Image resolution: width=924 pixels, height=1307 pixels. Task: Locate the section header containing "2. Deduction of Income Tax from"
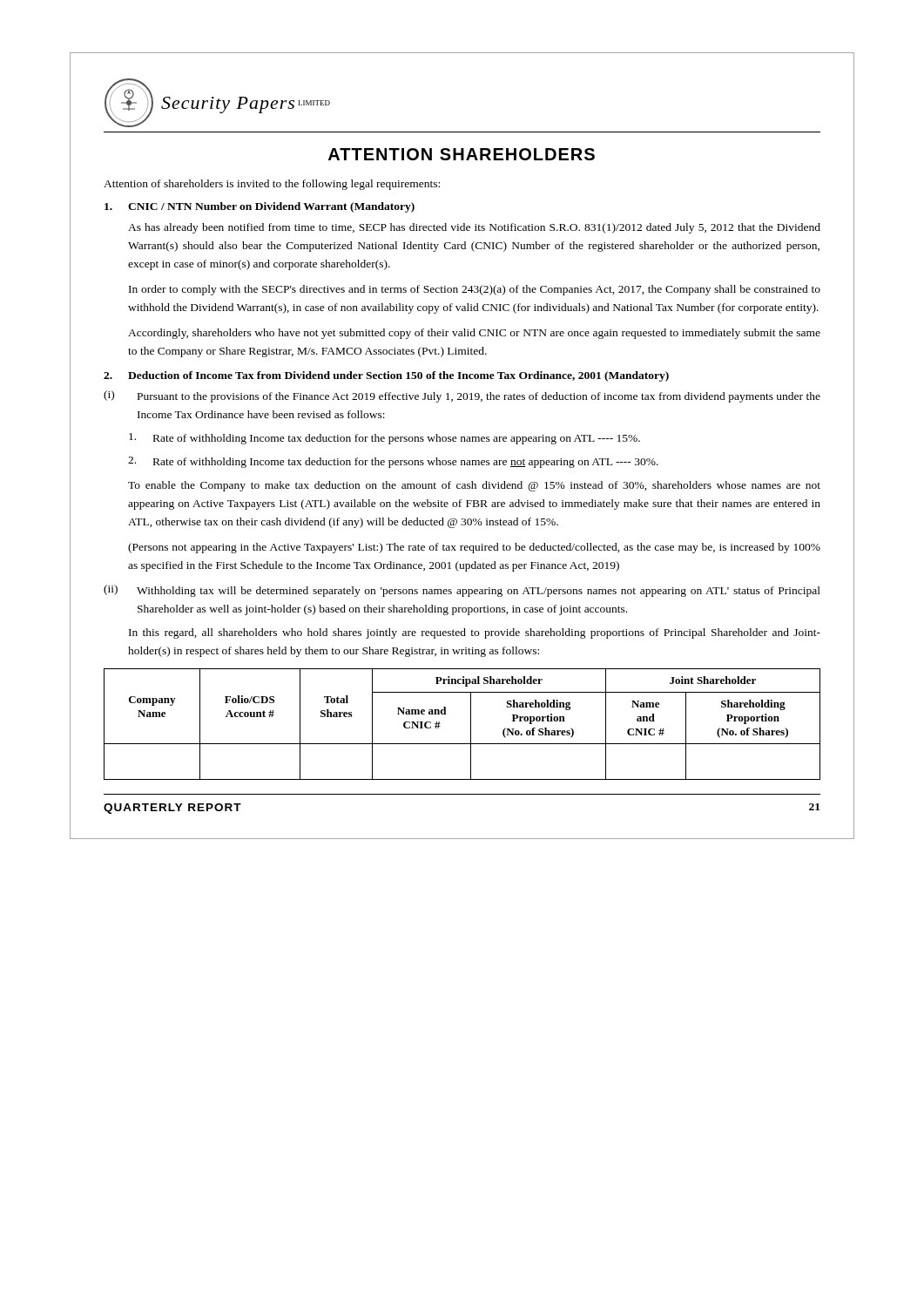[386, 376]
